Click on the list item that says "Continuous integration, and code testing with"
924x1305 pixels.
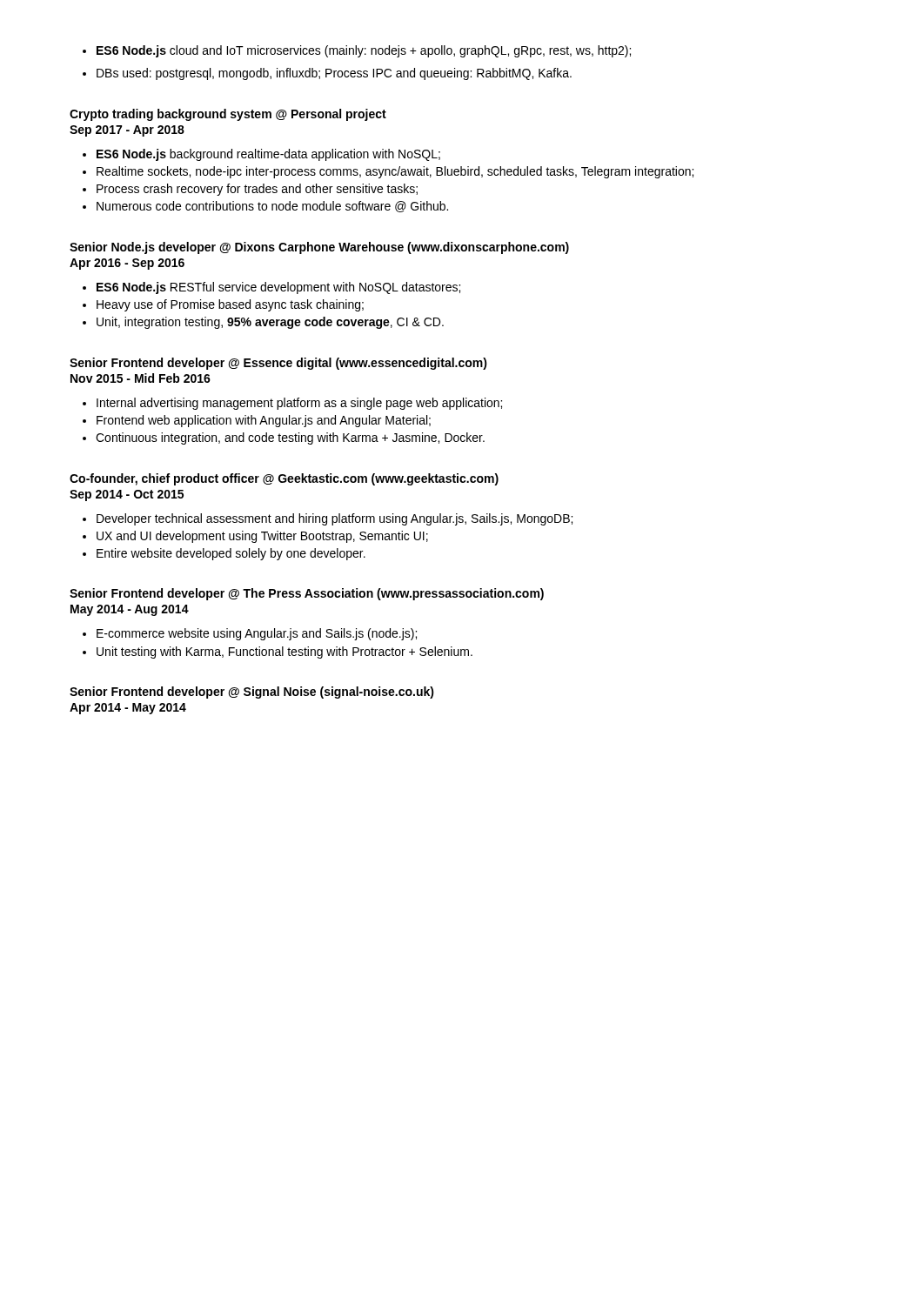pos(462,438)
